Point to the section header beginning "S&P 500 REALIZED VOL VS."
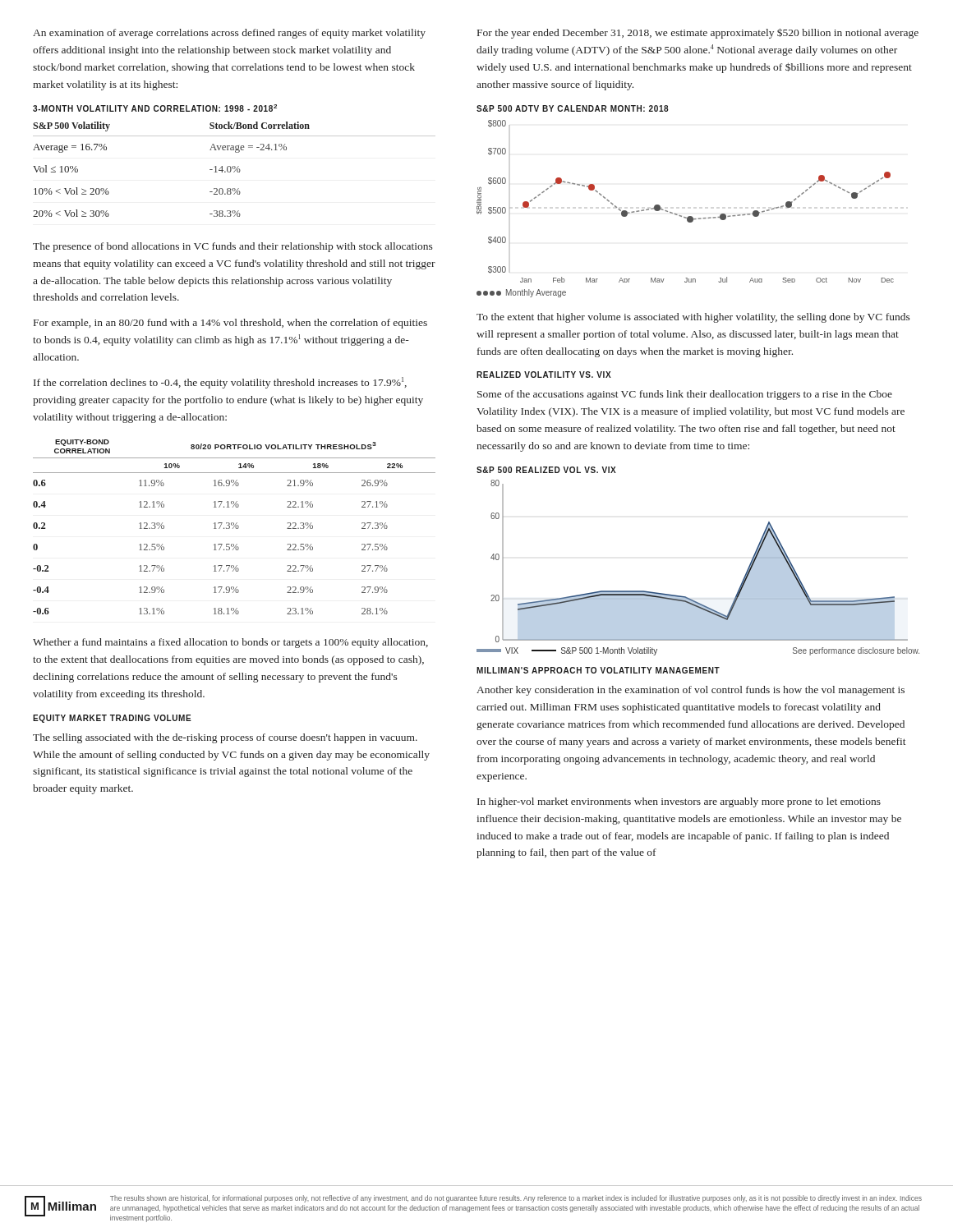Screen dimensions: 1232x953 coord(546,470)
